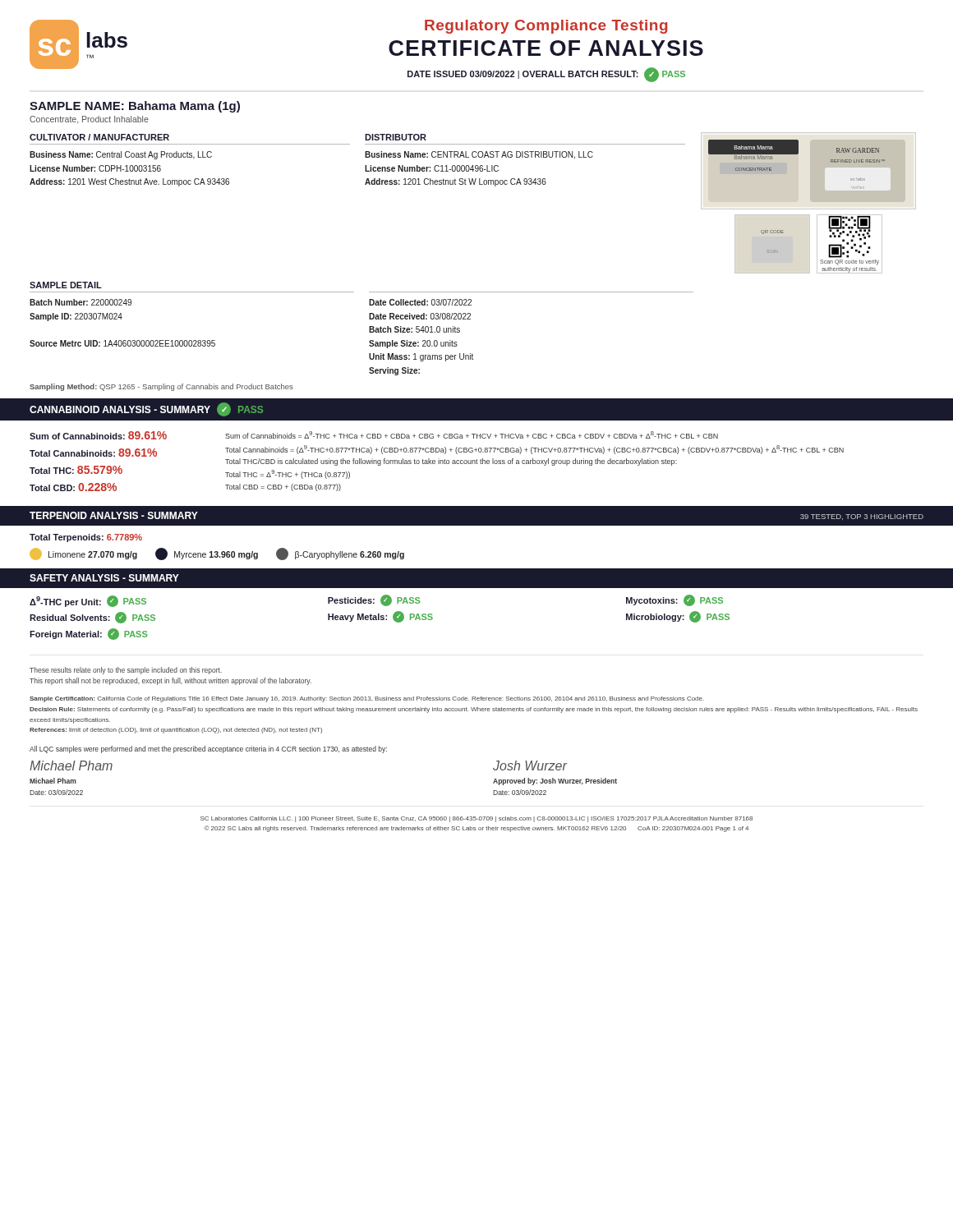Screen dimensions: 1232x953
Task: Navigate to the element starting "Δ9-THC per Unit: ✓ PASS"
Action: pos(88,601)
